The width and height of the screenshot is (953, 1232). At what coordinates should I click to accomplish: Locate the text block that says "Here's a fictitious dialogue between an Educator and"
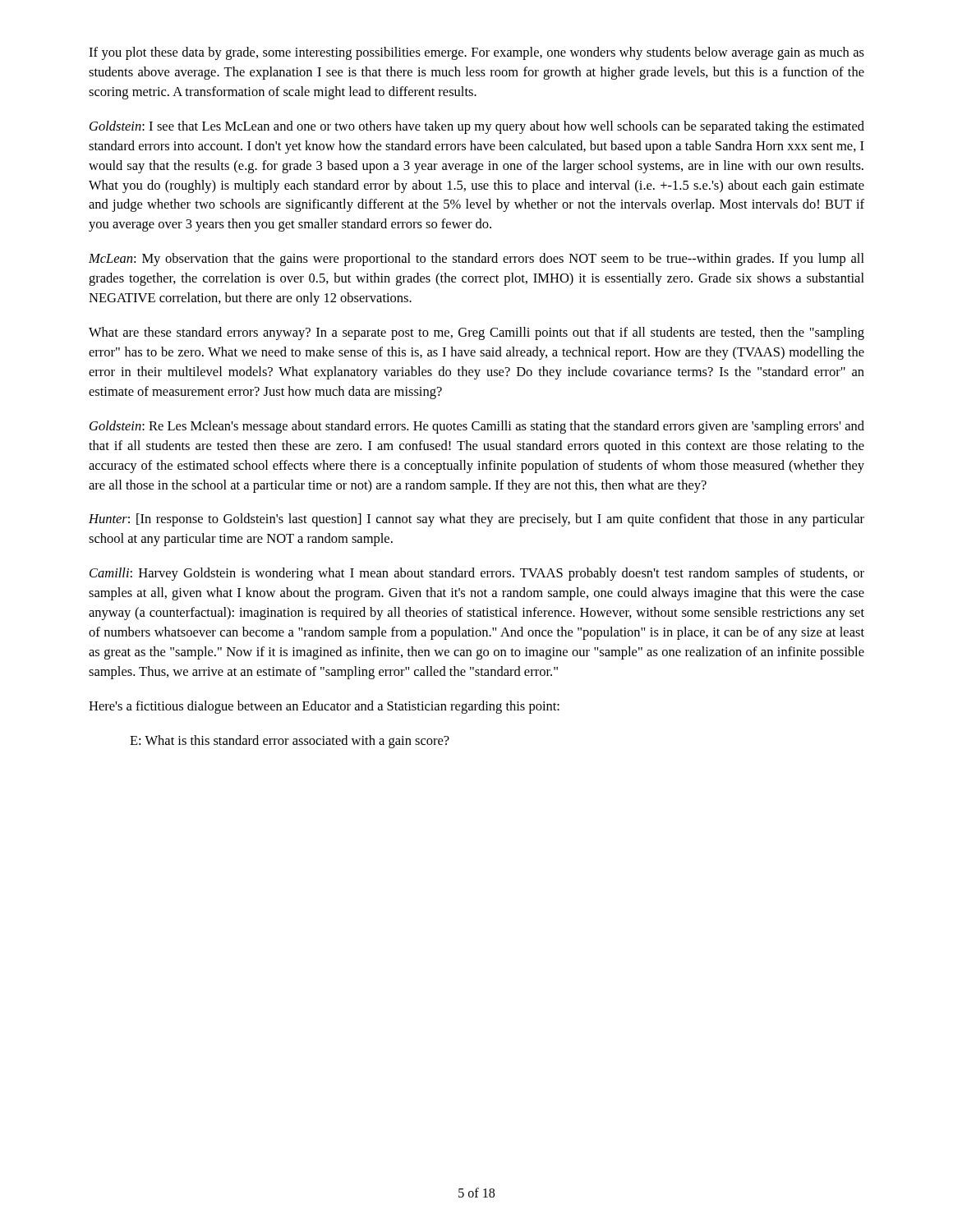(324, 706)
